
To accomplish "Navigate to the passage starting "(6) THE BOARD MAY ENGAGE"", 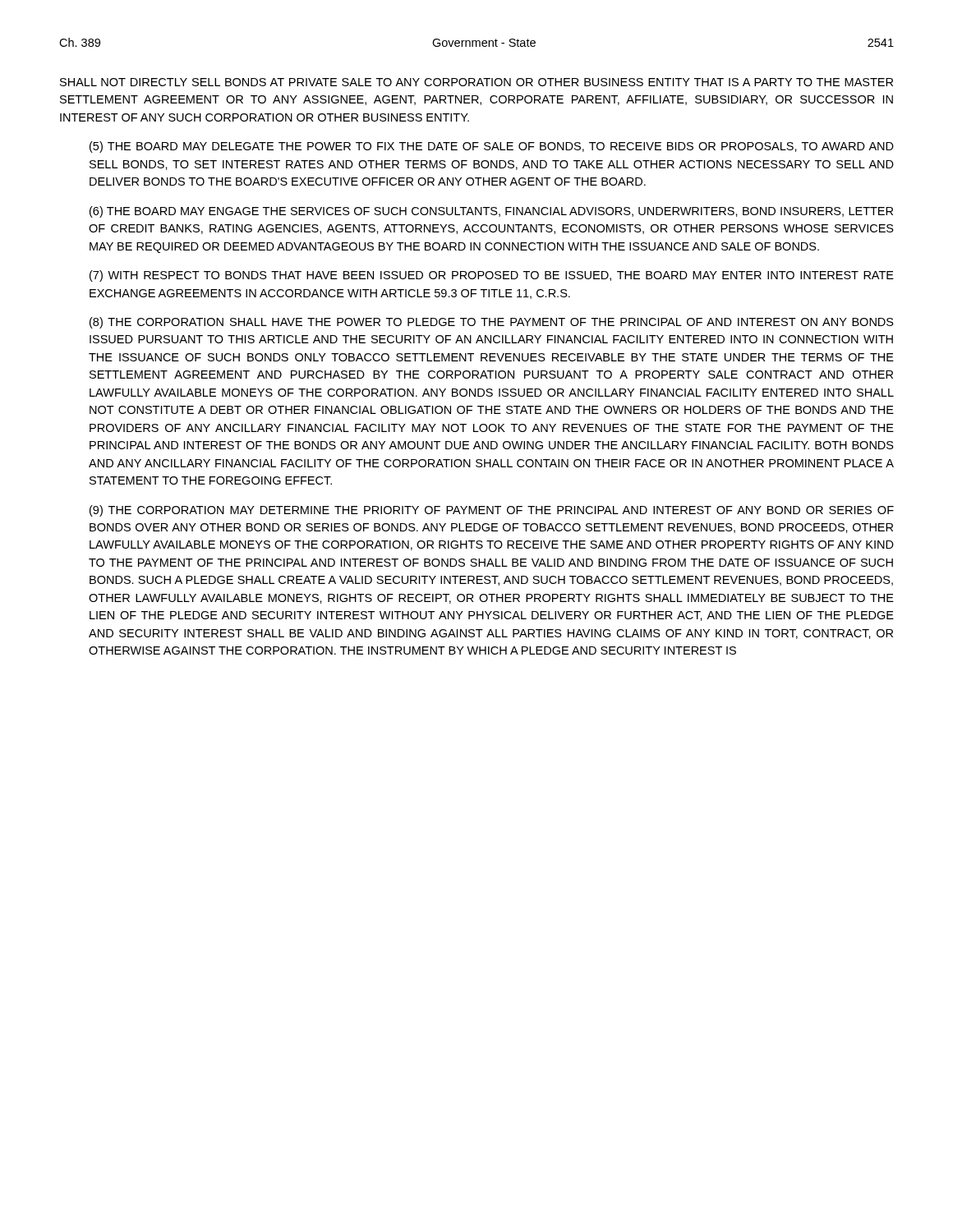I will pyautogui.click(x=491, y=228).
